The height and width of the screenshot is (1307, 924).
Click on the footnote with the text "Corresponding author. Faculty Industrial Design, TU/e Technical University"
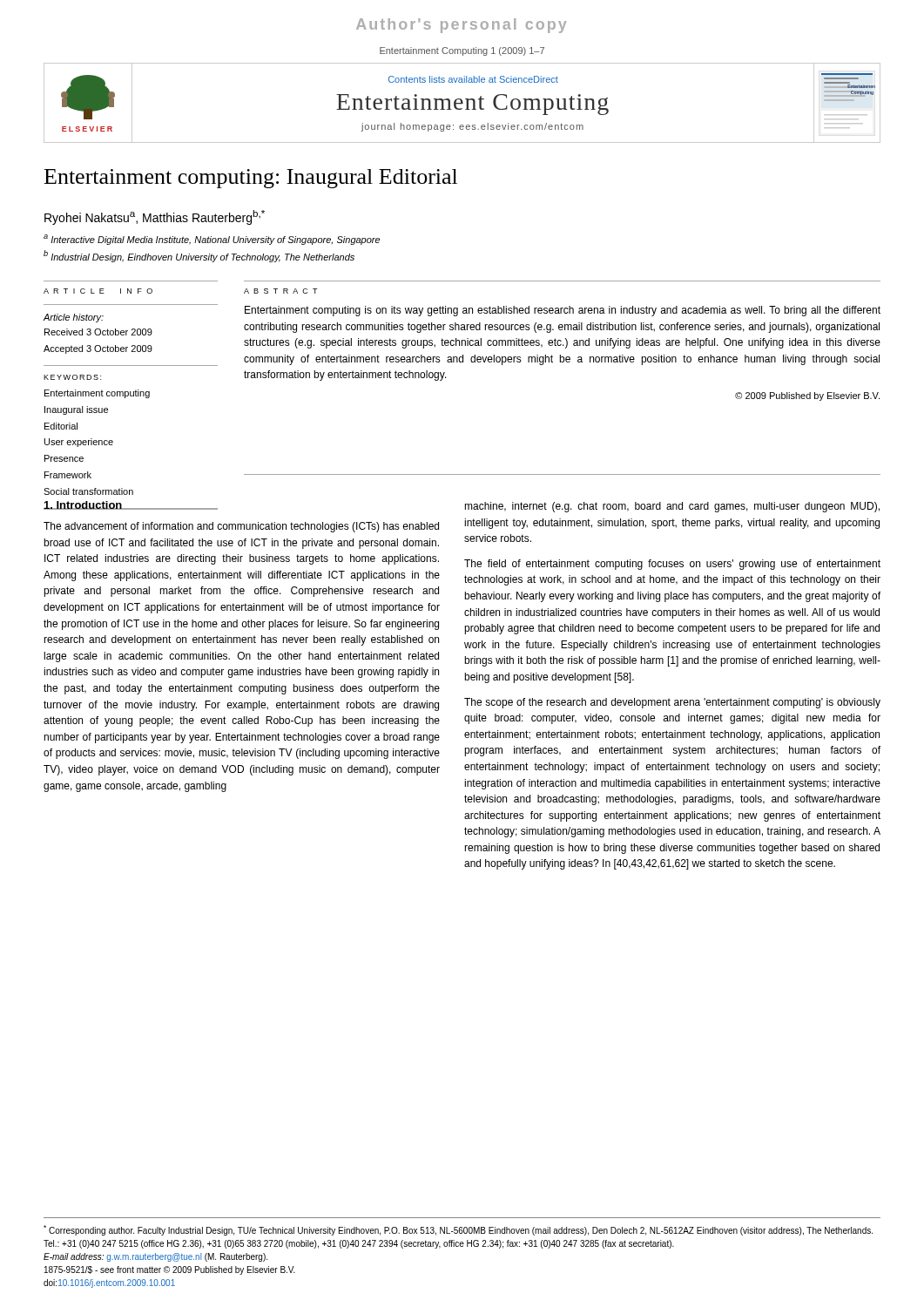[458, 1255]
